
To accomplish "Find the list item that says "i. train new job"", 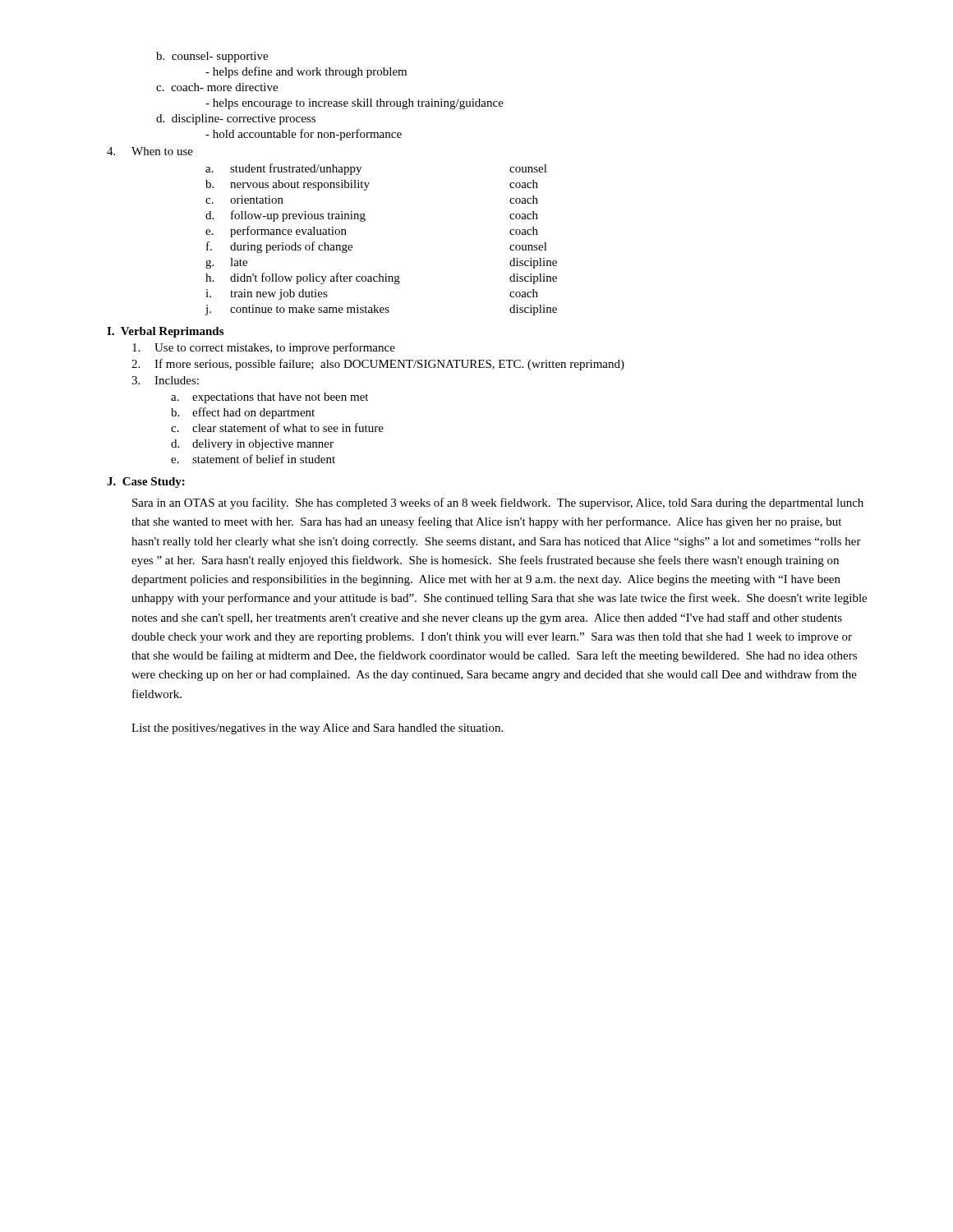I will (x=281, y=294).
